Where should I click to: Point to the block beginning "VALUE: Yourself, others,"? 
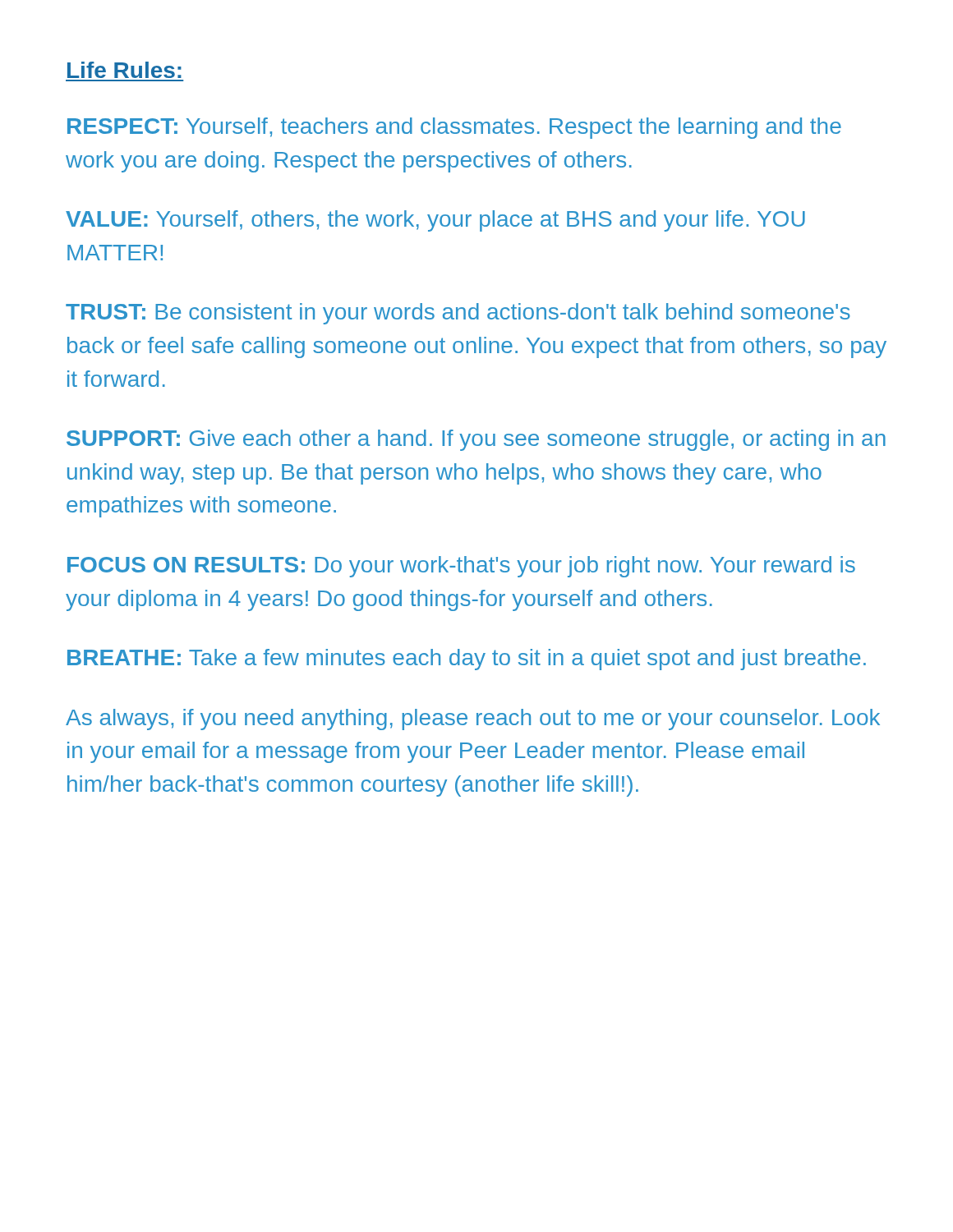point(436,236)
